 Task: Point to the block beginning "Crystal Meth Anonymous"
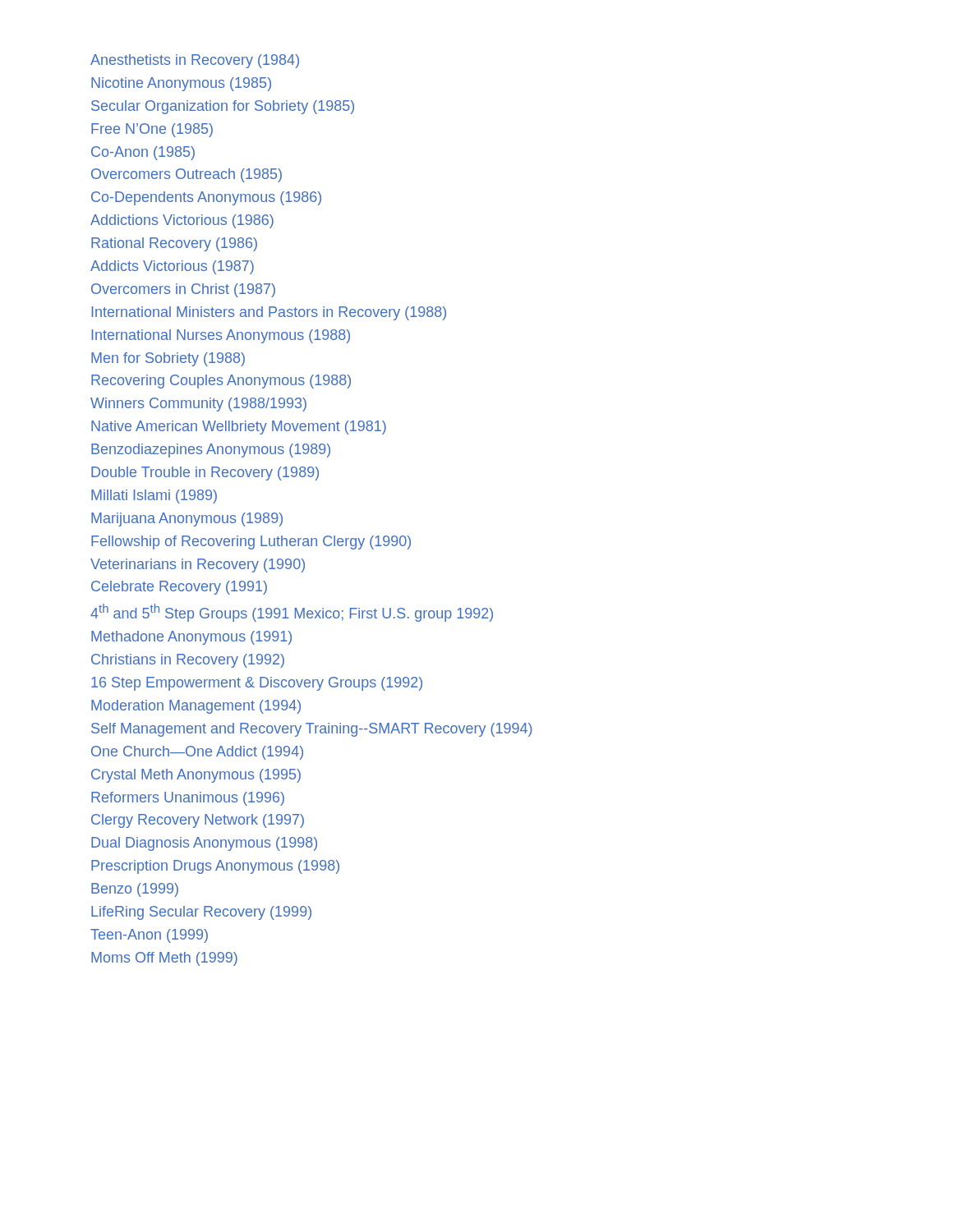point(196,774)
